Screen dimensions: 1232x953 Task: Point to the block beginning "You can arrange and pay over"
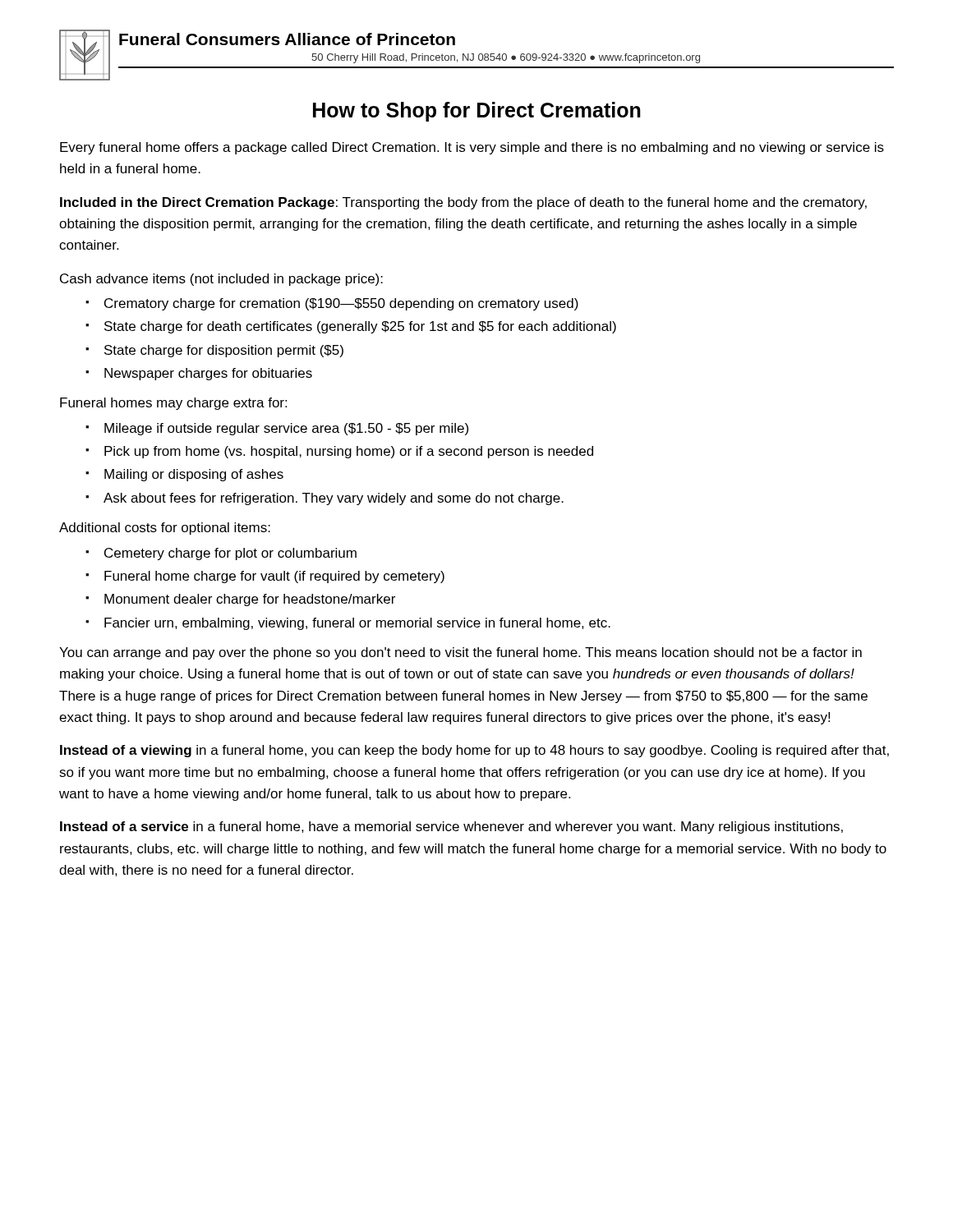click(x=464, y=685)
